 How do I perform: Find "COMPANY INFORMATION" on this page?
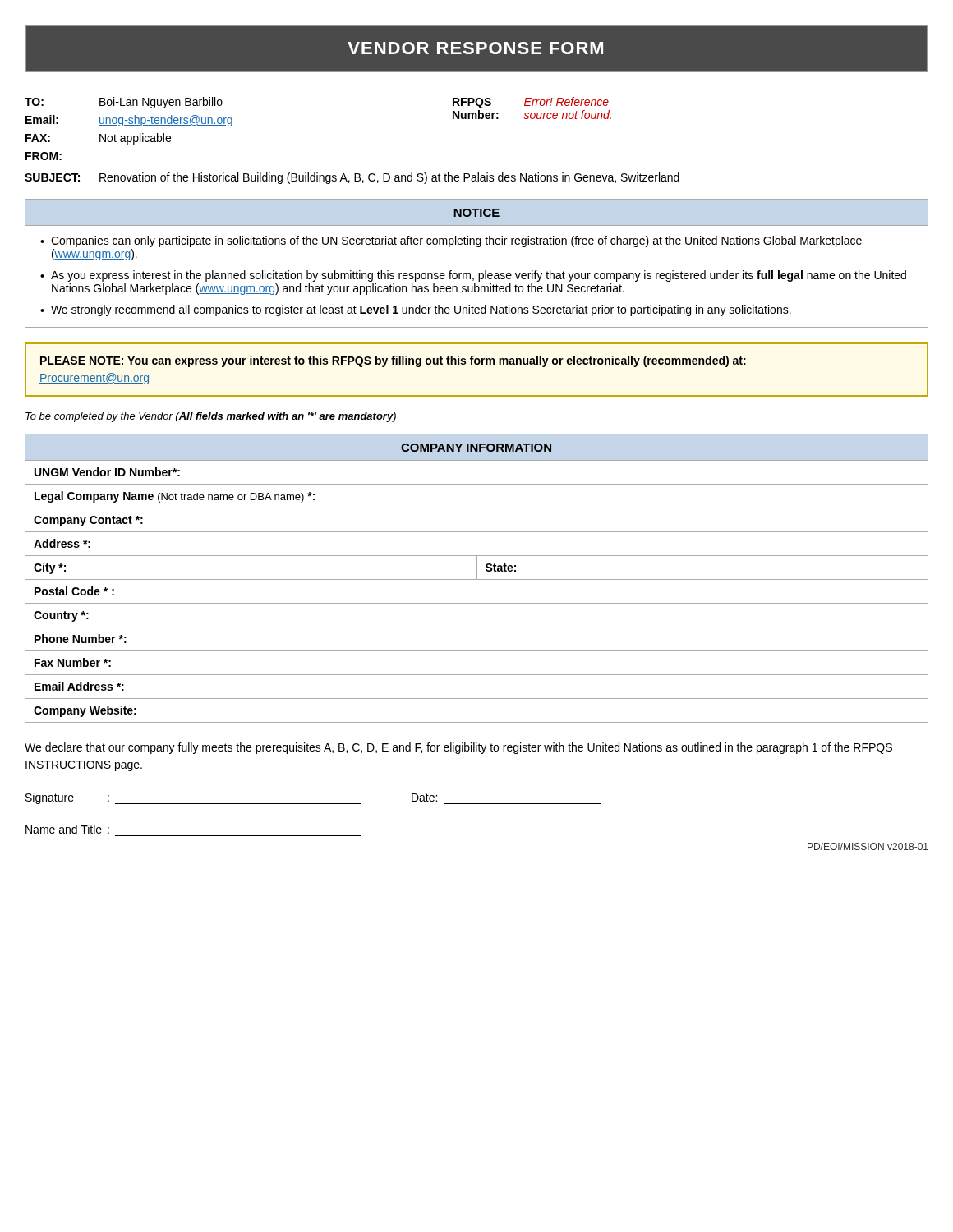point(476,447)
